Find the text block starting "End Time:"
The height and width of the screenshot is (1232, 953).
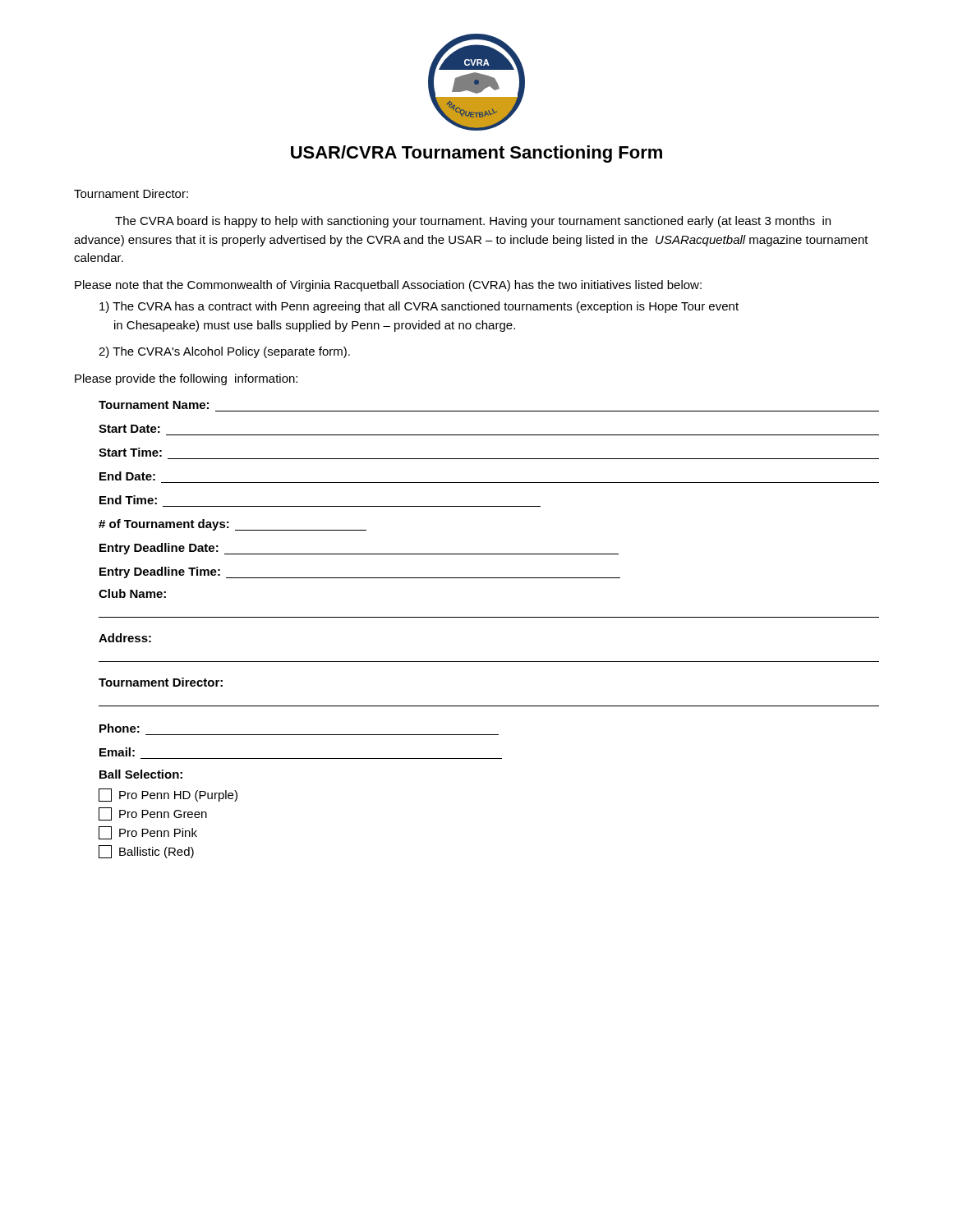320,499
